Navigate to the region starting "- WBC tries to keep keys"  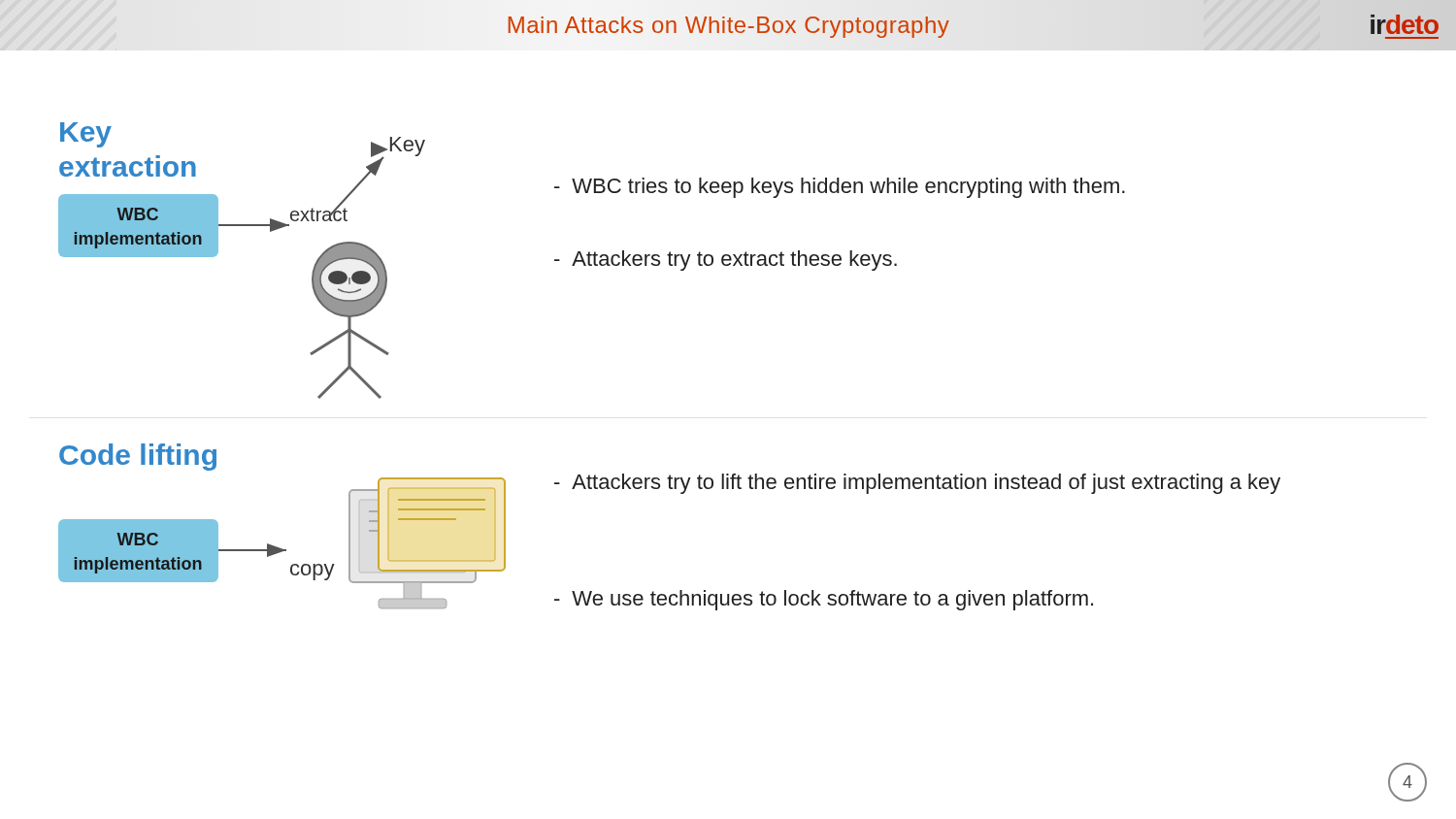[x=840, y=186]
